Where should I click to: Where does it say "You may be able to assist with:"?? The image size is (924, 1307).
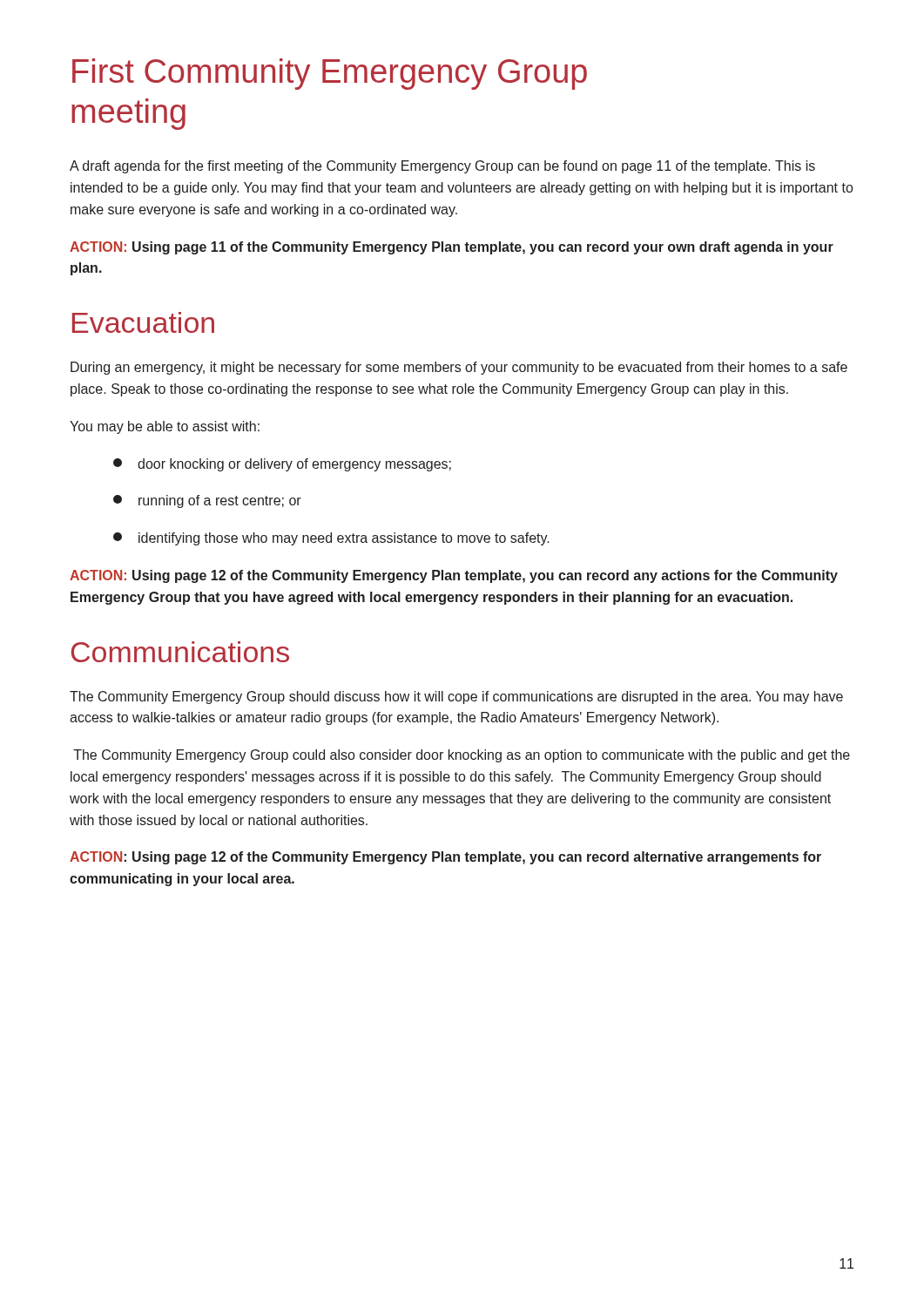click(165, 427)
